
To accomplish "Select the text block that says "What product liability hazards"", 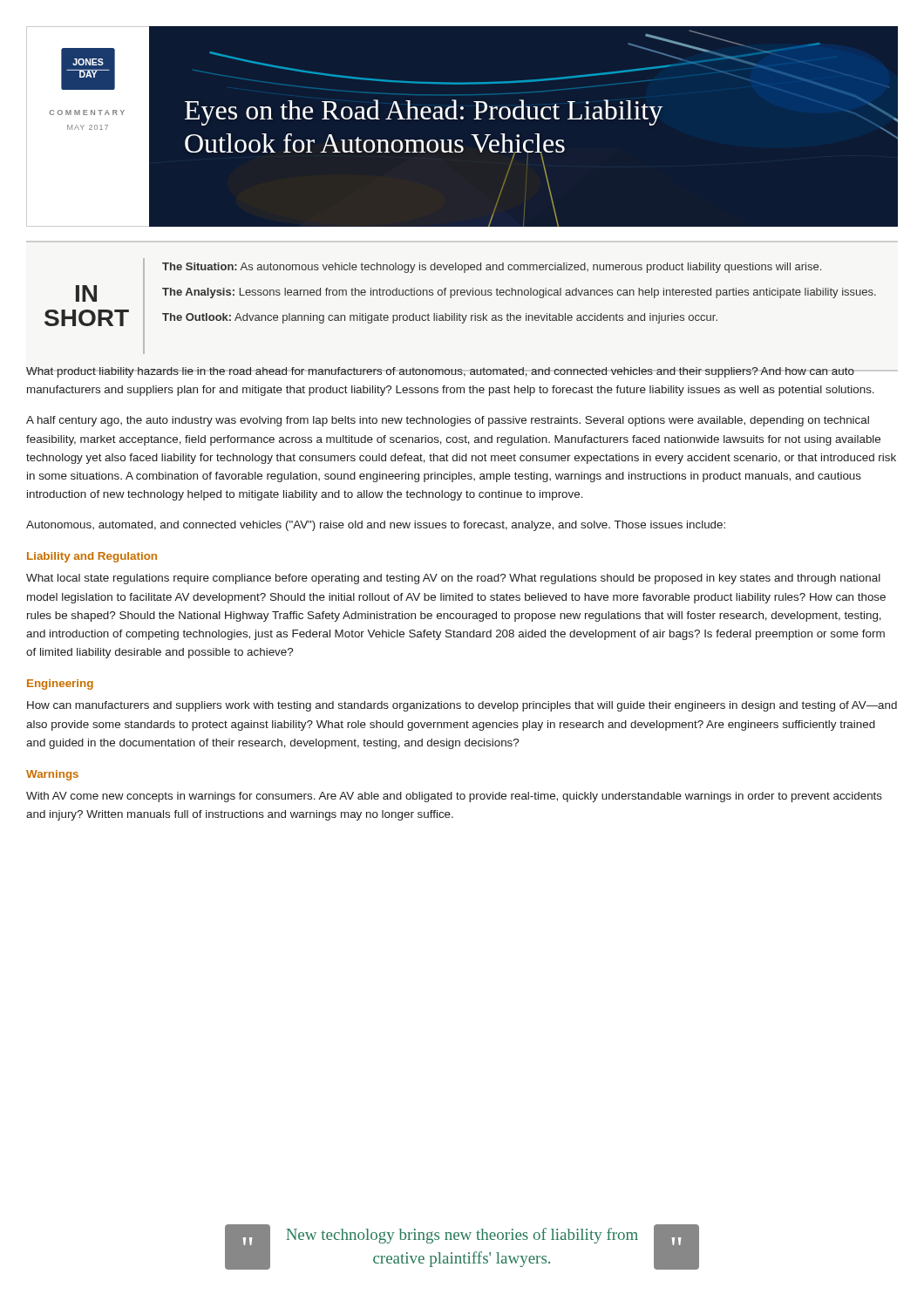I will [450, 380].
